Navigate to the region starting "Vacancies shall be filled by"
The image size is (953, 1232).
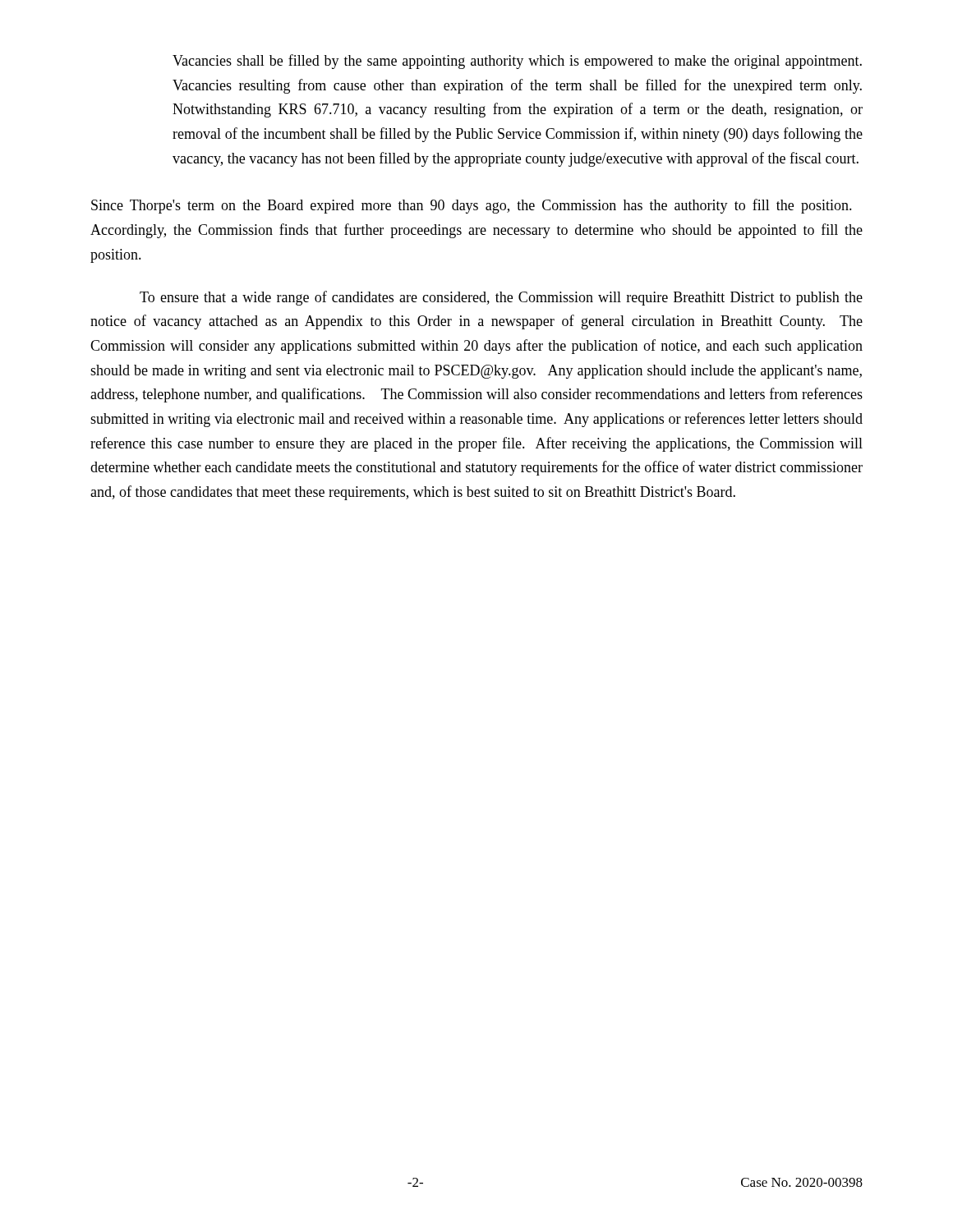pyautogui.click(x=518, y=110)
